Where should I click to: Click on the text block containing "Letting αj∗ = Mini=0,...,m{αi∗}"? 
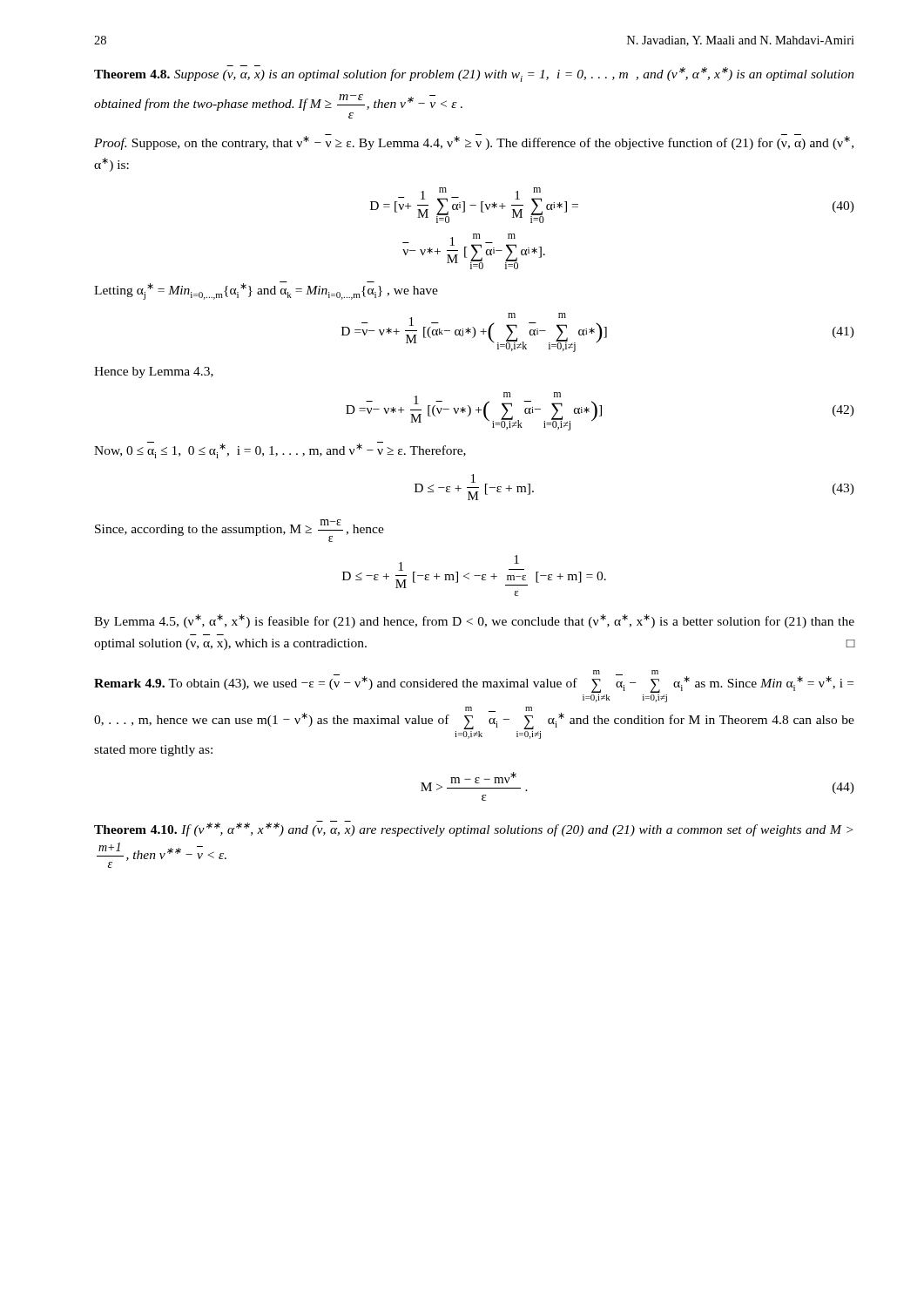coord(266,290)
